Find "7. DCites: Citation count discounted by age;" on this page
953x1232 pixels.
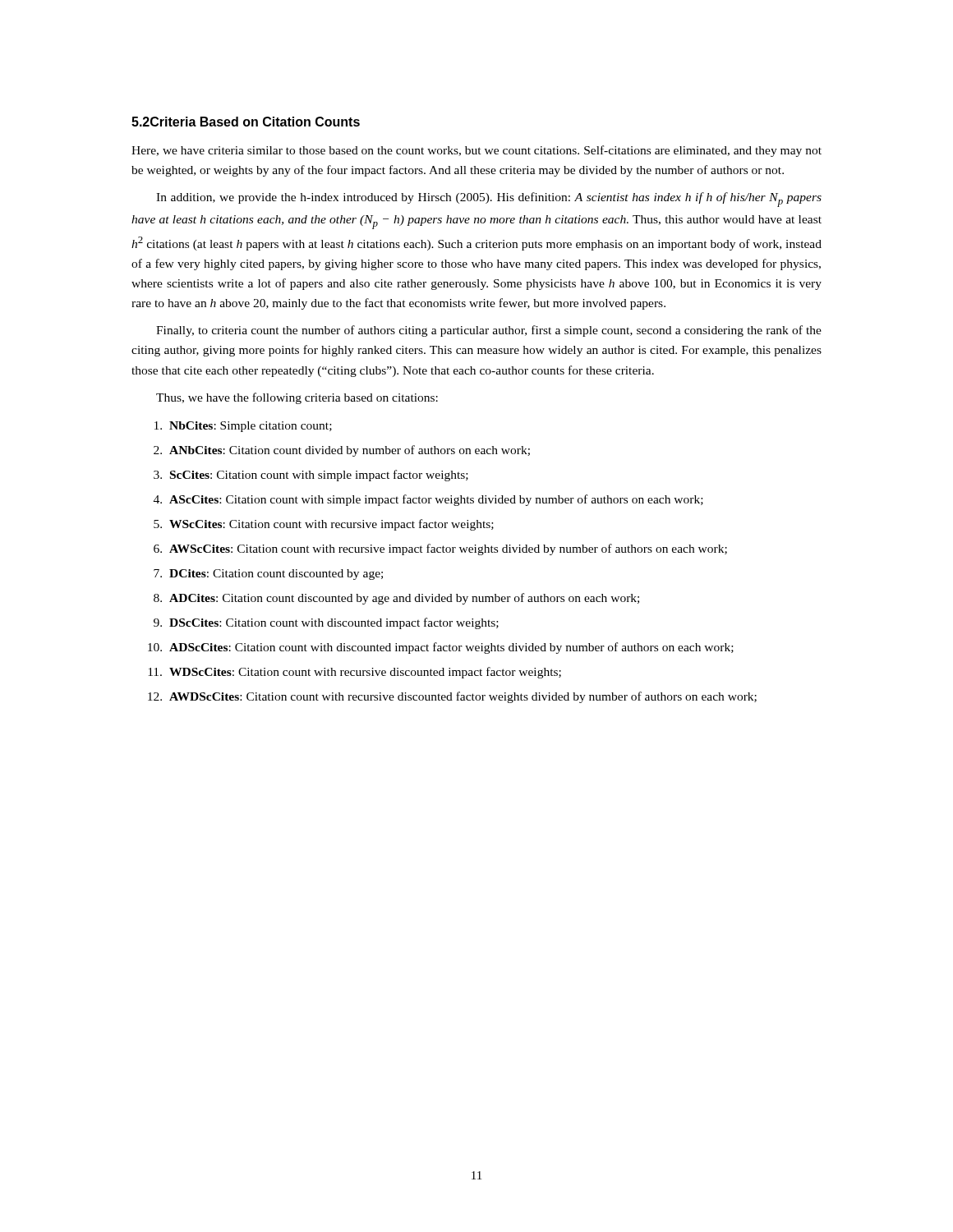pos(268,575)
